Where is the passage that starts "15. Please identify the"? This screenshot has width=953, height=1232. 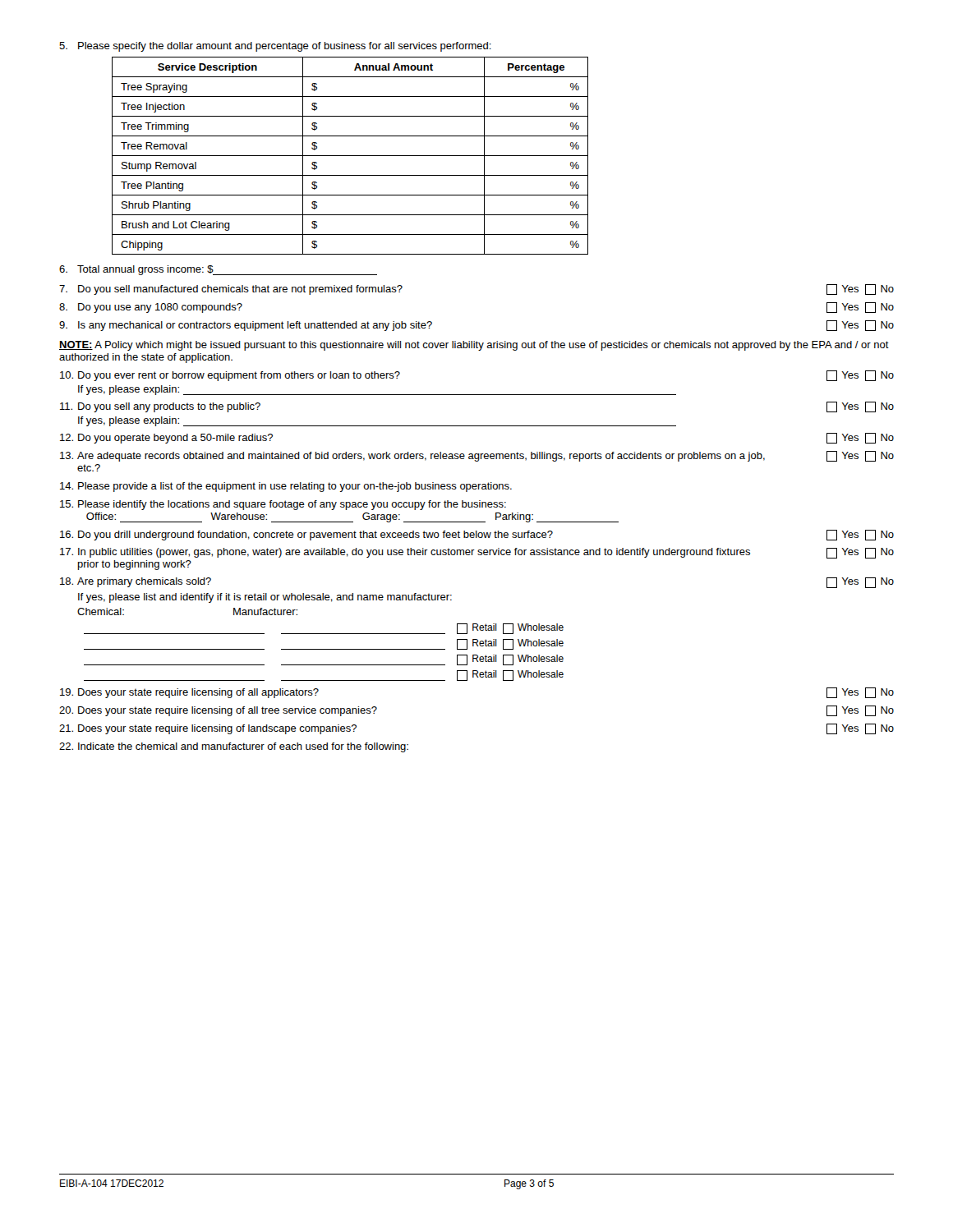click(x=476, y=510)
